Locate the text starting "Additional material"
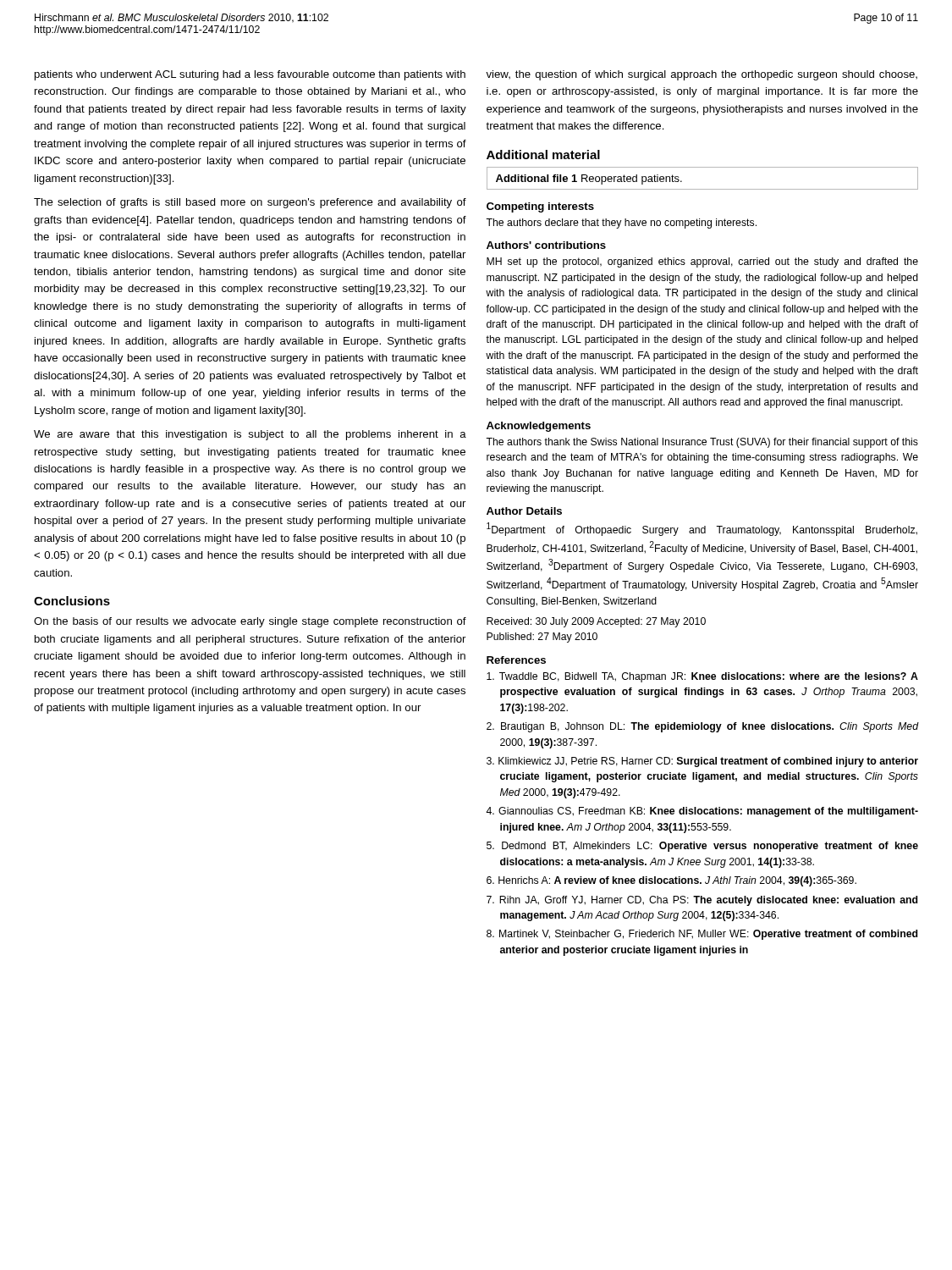This screenshot has width=952, height=1270. [x=543, y=154]
